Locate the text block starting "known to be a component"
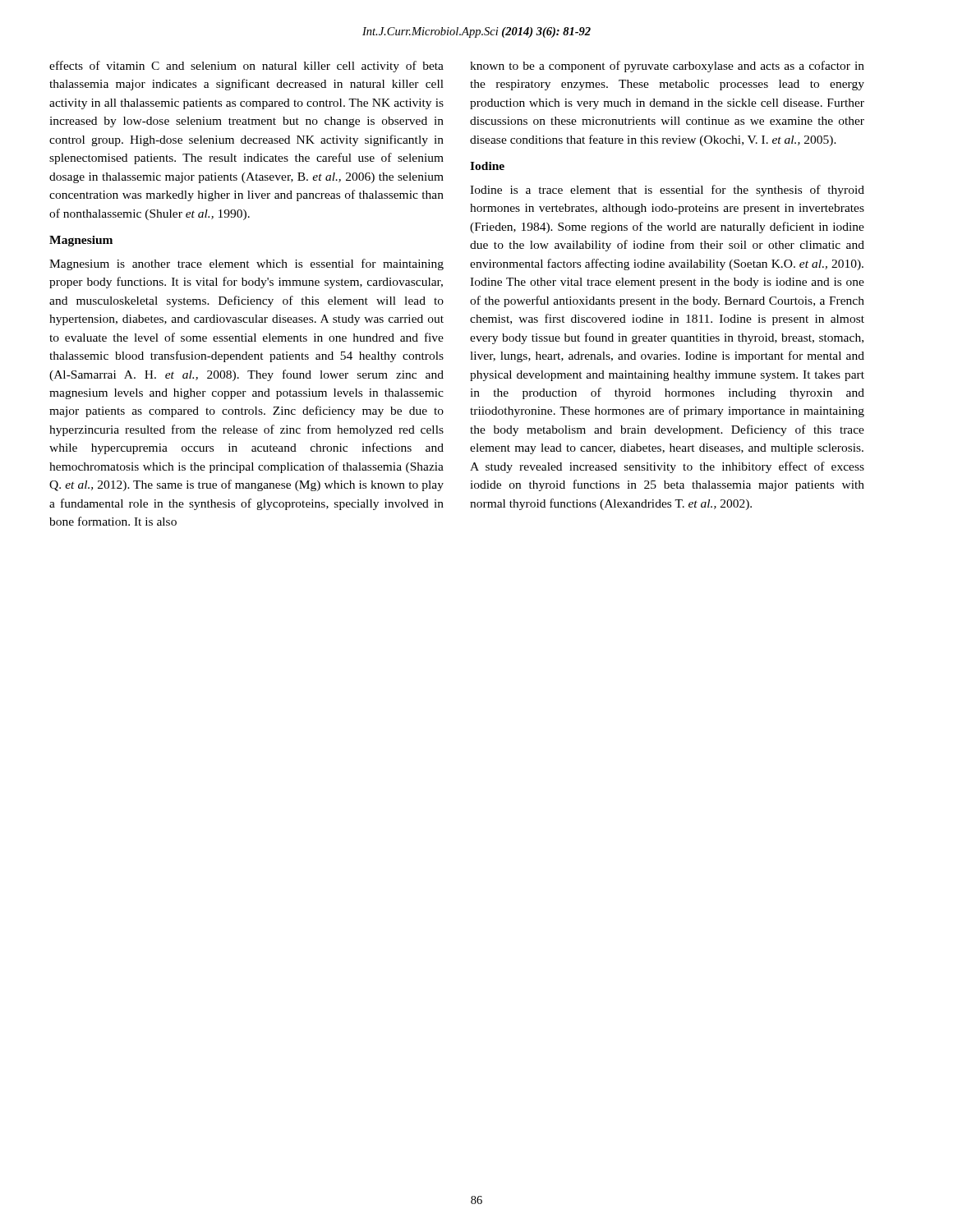This screenshot has height=1232, width=953. pos(667,103)
